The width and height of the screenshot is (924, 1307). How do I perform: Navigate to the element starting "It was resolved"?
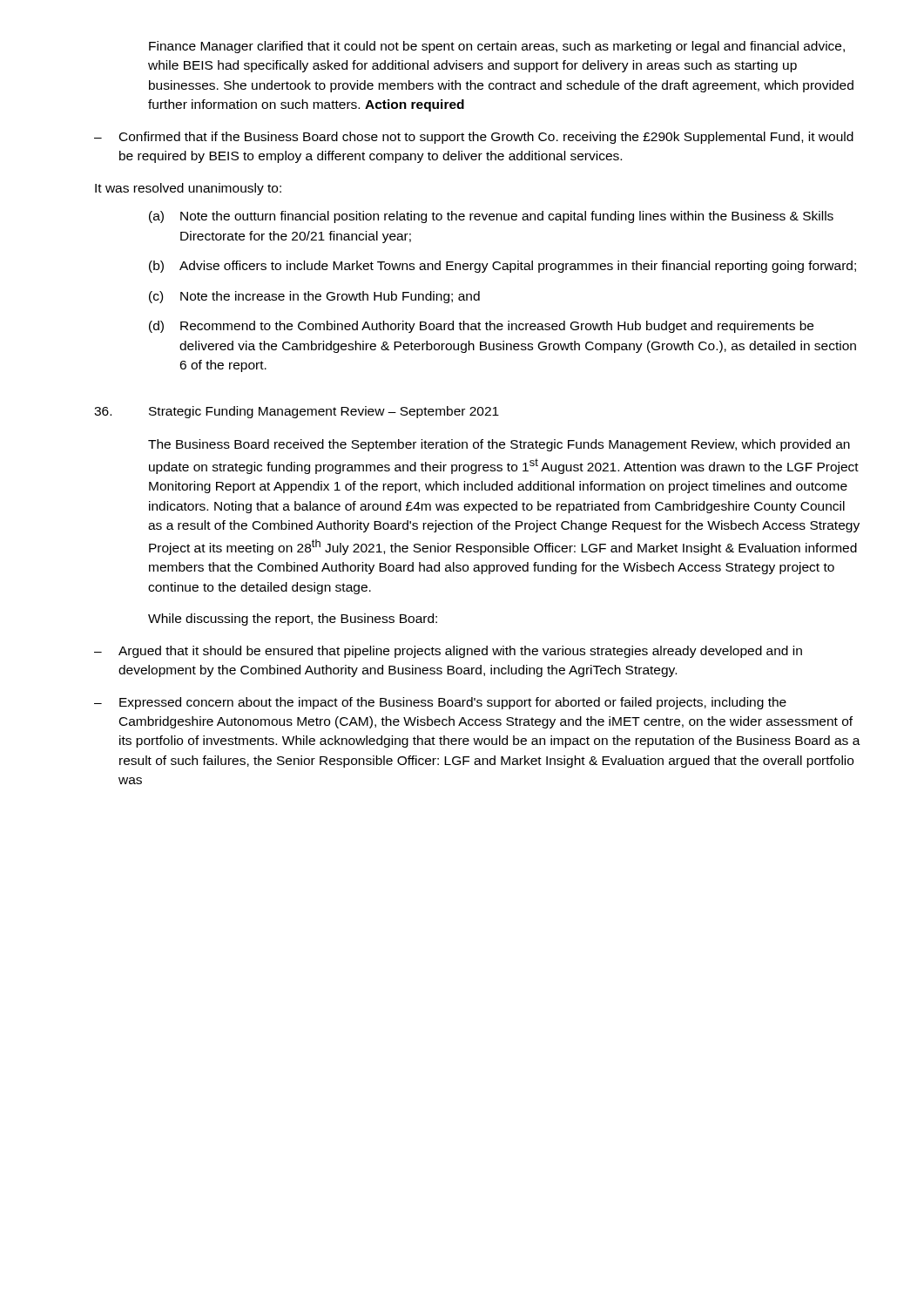click(188, 188)
